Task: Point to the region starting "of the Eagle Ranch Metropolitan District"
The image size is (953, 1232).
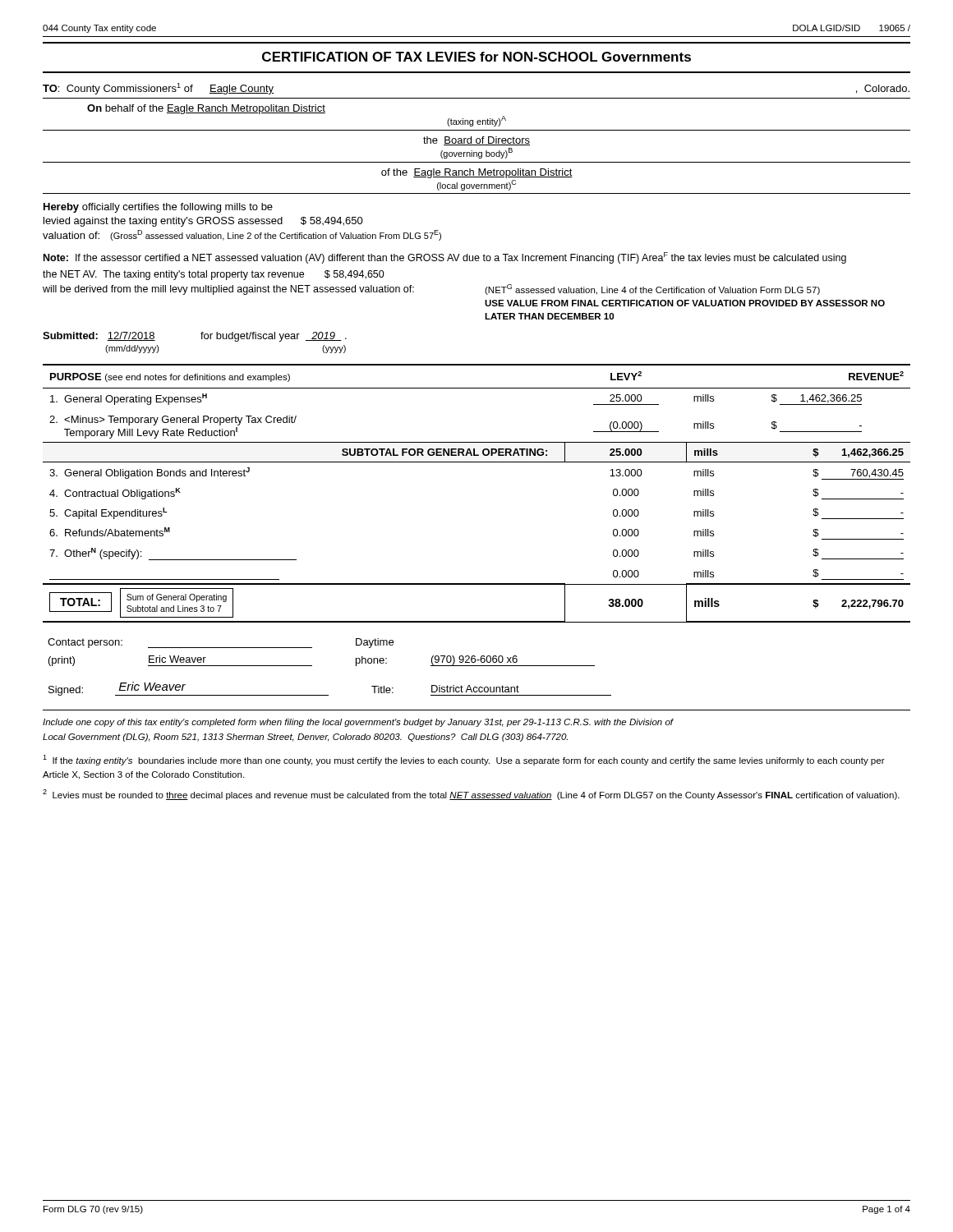Action: click(x=476, y=180)
